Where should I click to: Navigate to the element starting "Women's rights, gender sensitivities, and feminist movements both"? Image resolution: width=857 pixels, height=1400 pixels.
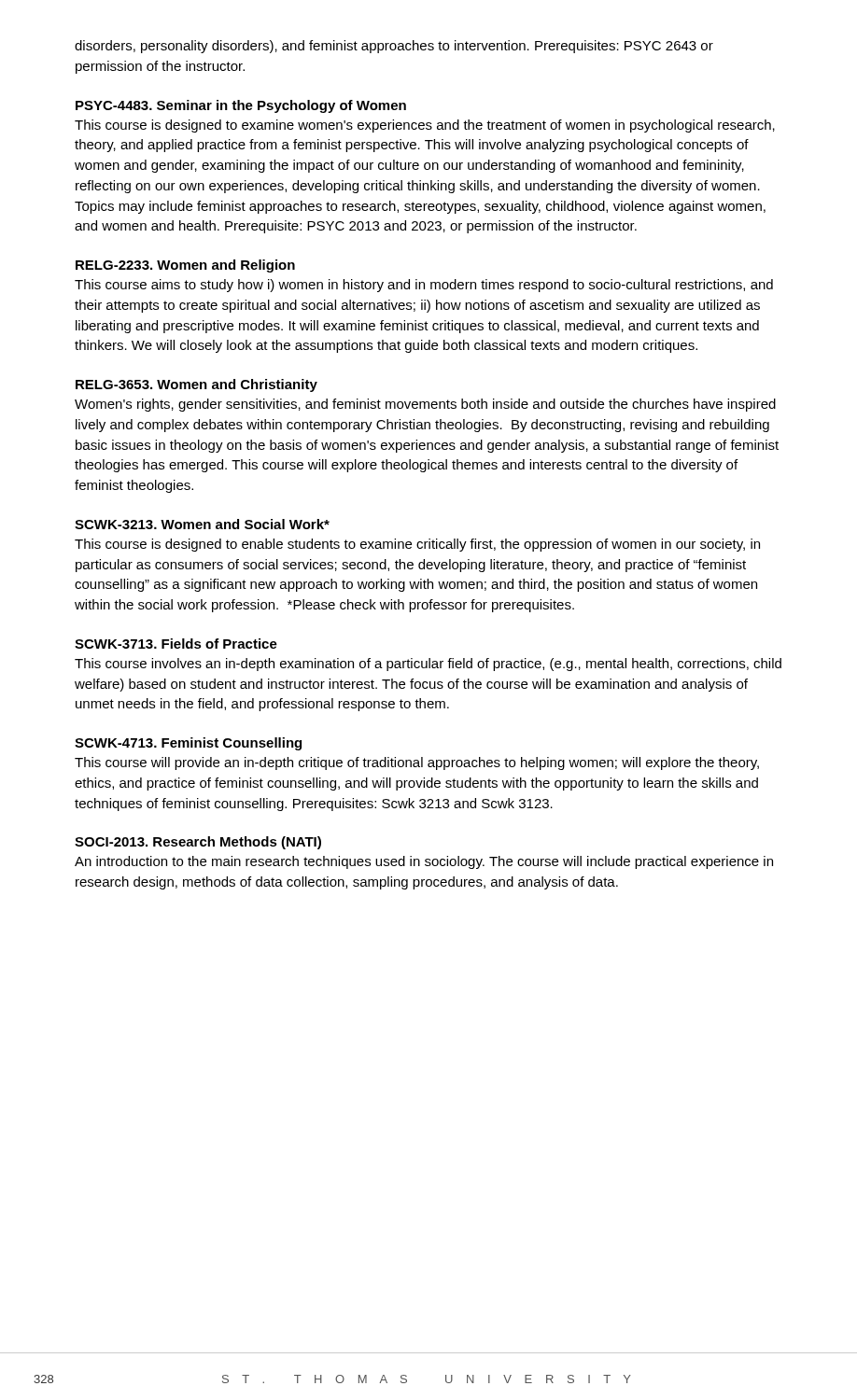427,444
